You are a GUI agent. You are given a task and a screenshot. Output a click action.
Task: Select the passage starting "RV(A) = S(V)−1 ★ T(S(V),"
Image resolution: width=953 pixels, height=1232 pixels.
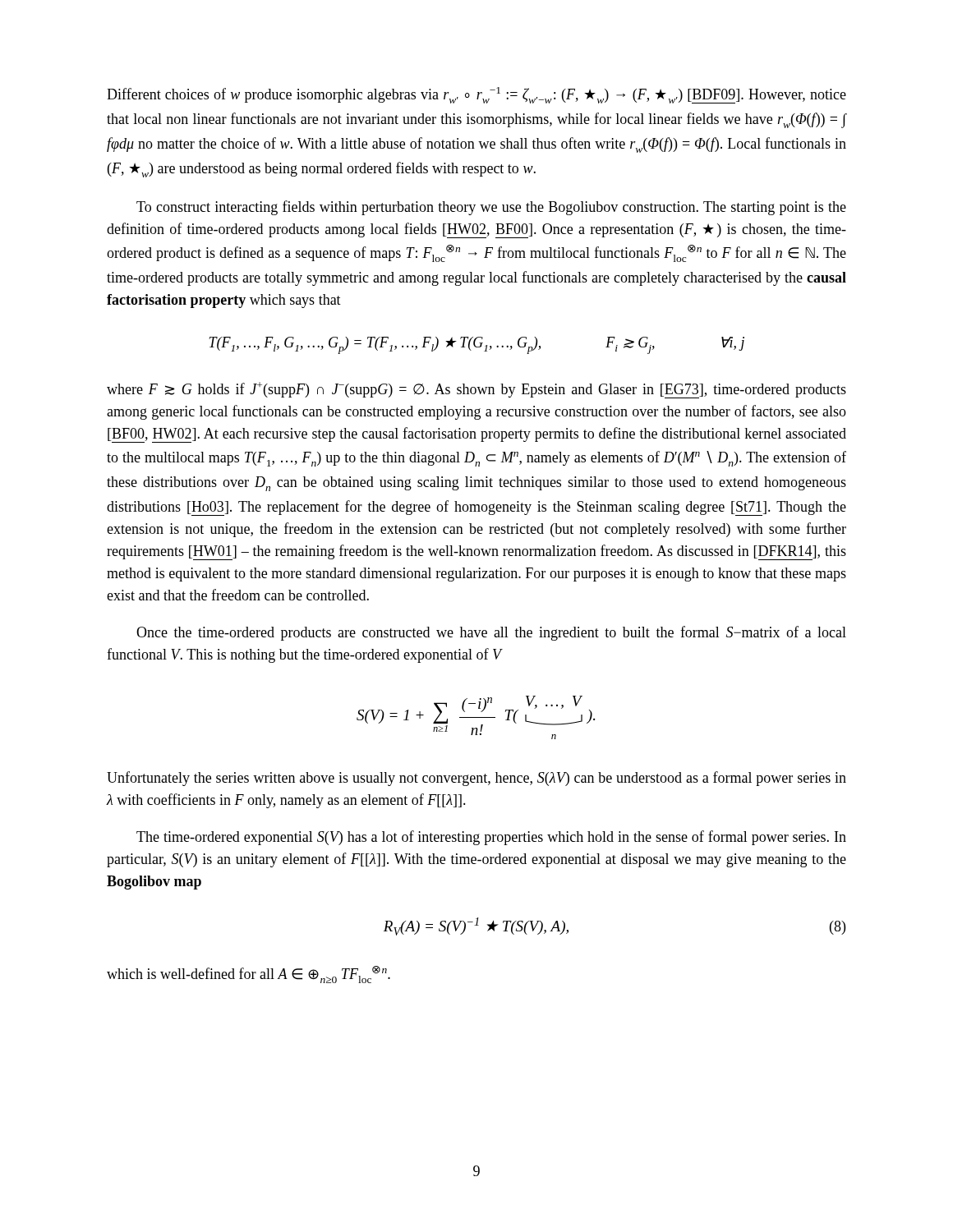pyautogui.click(x=476, y=927)
